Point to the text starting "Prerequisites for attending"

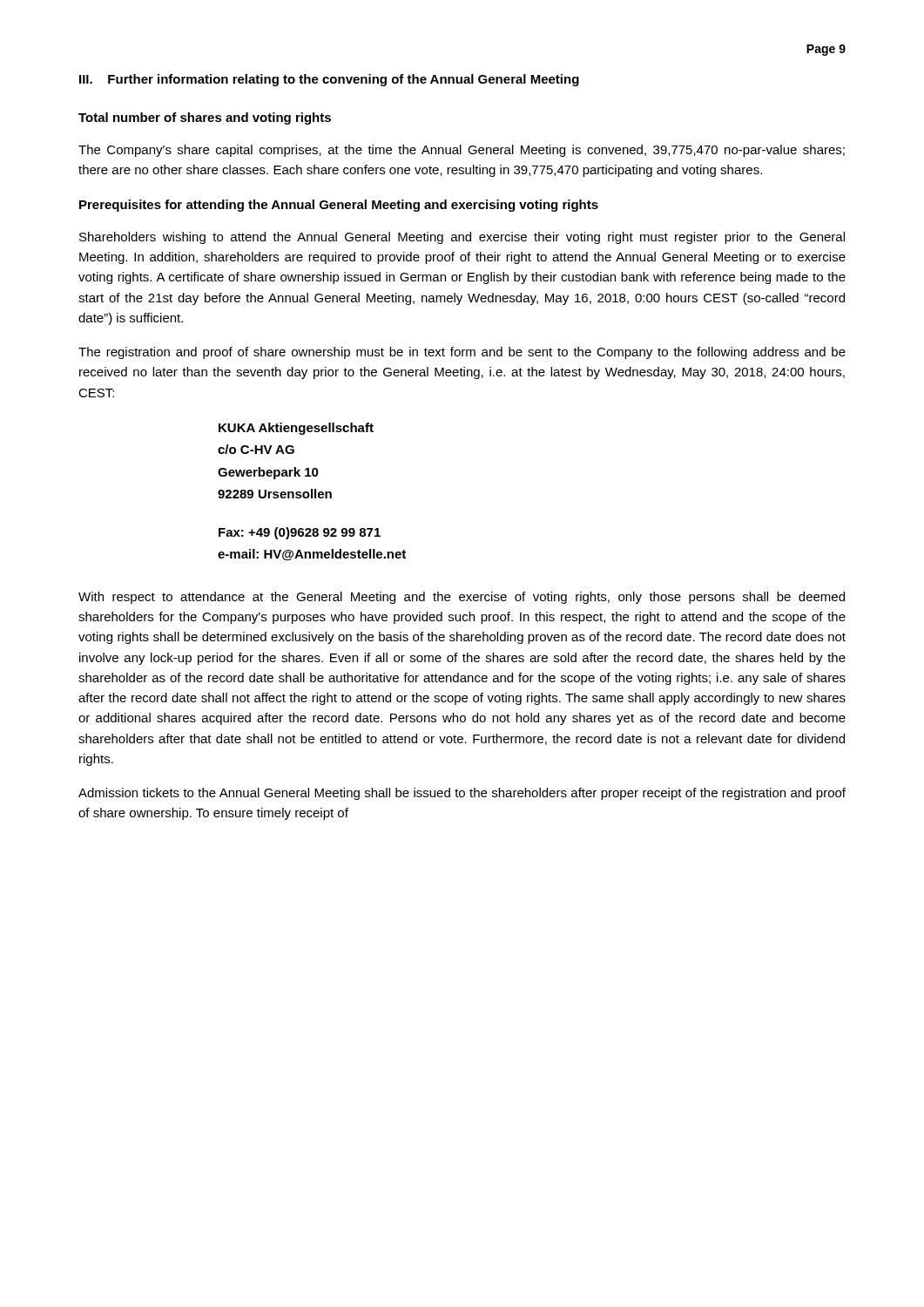tap(338, 204)
